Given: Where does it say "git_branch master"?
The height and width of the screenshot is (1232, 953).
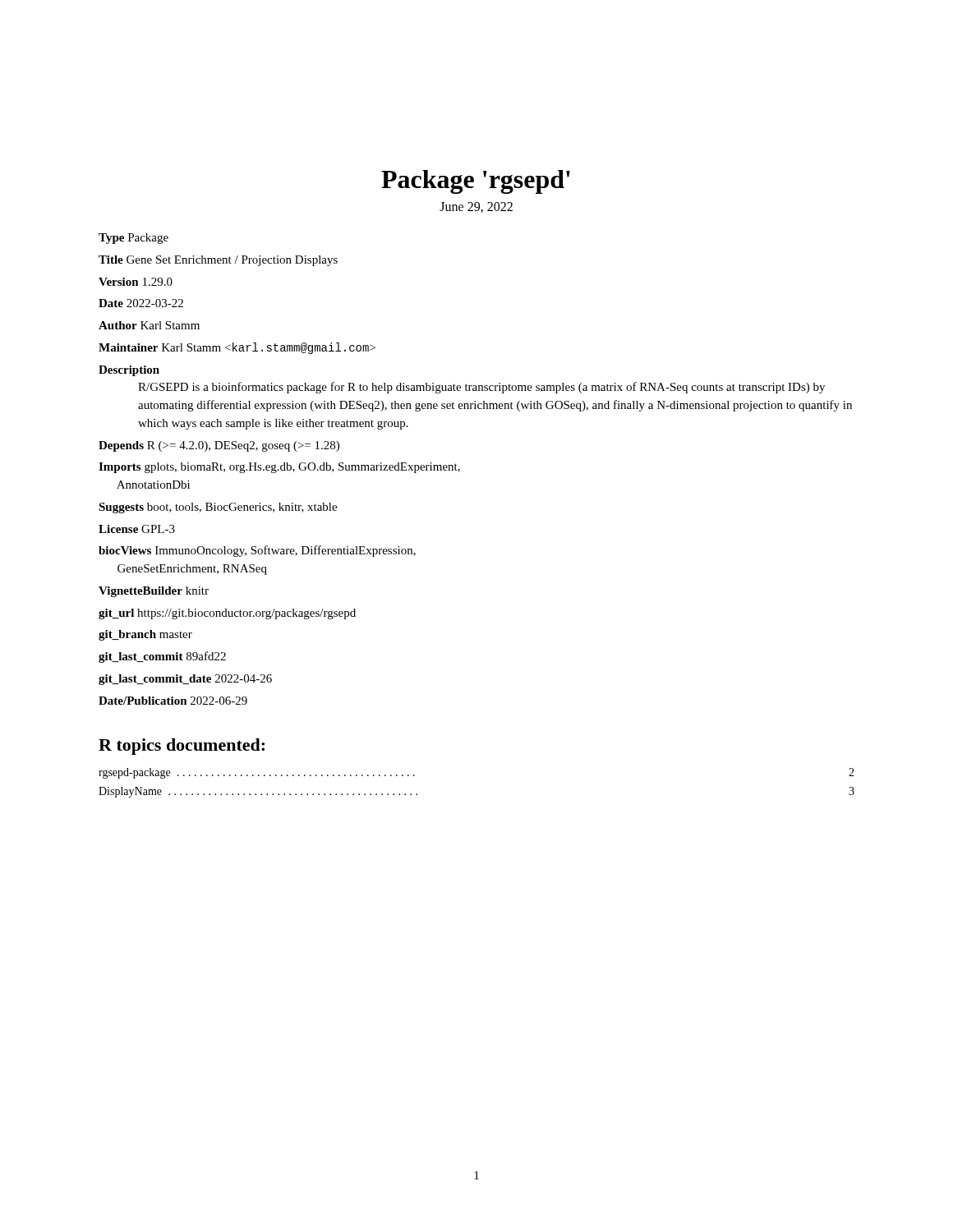Looking at the screenshot, I should coord(145,634).
